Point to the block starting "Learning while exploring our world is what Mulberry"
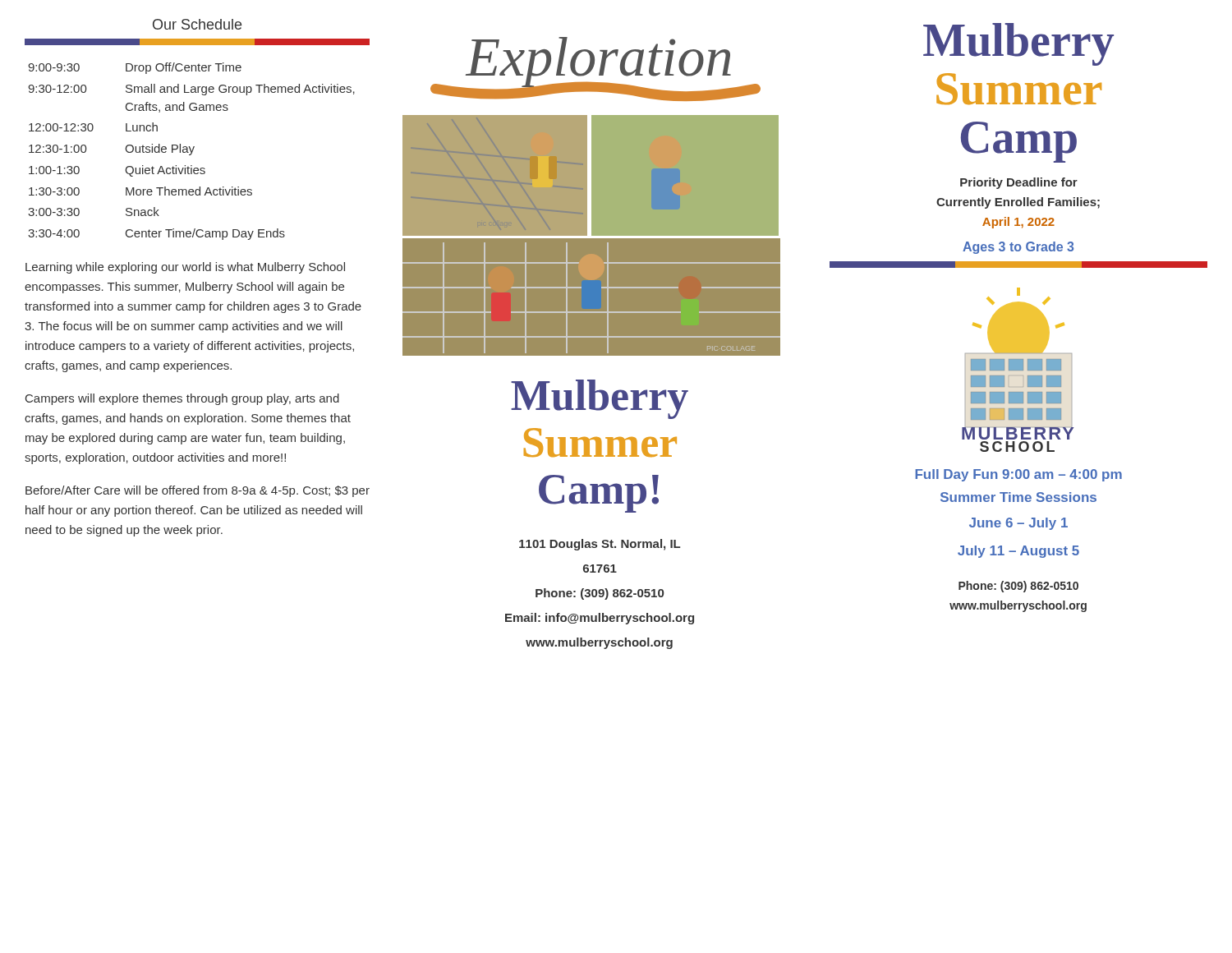Screen dimensions: 953x1232 (x=193, y=316)
